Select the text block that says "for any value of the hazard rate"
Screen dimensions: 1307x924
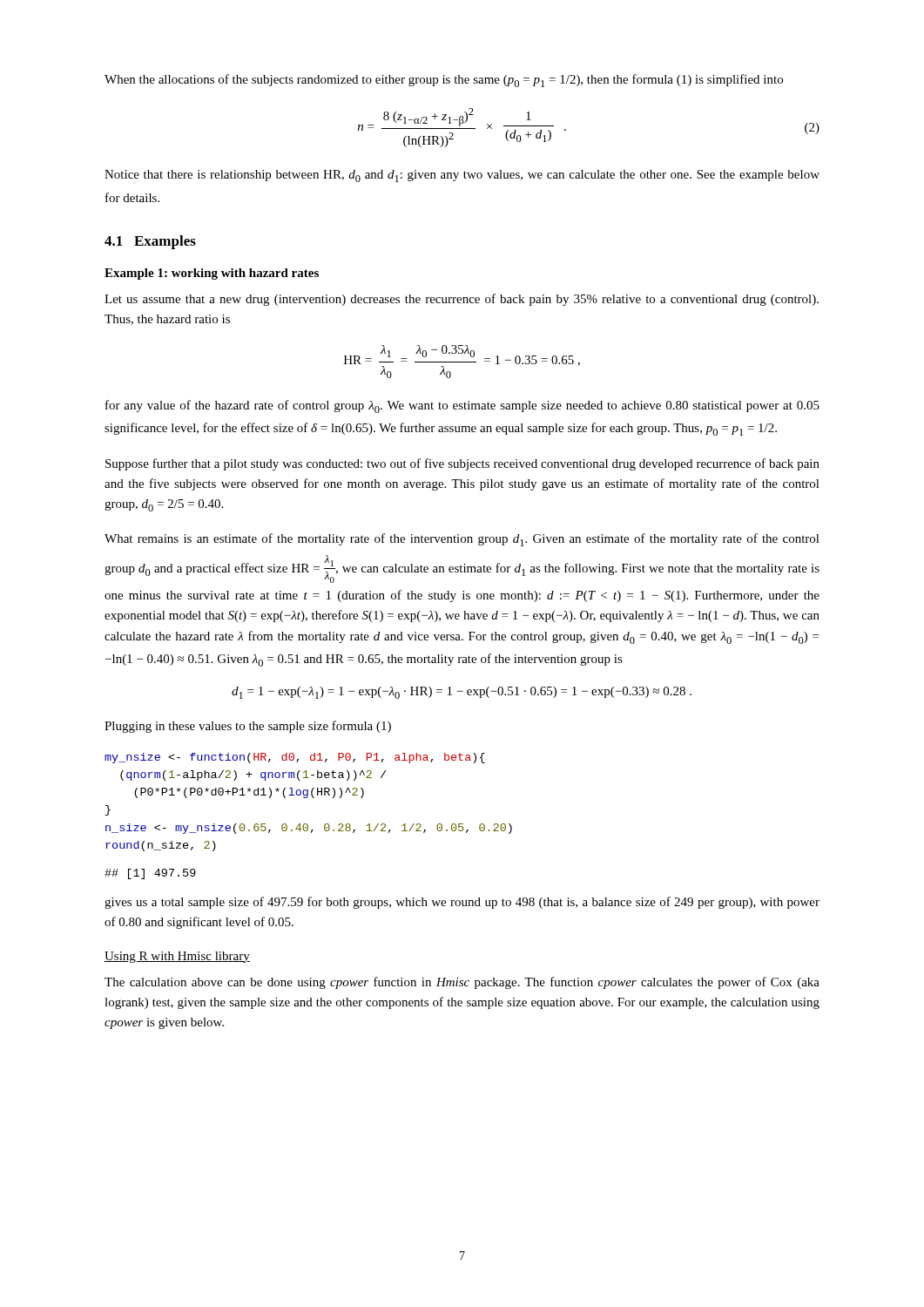[462, 418]
